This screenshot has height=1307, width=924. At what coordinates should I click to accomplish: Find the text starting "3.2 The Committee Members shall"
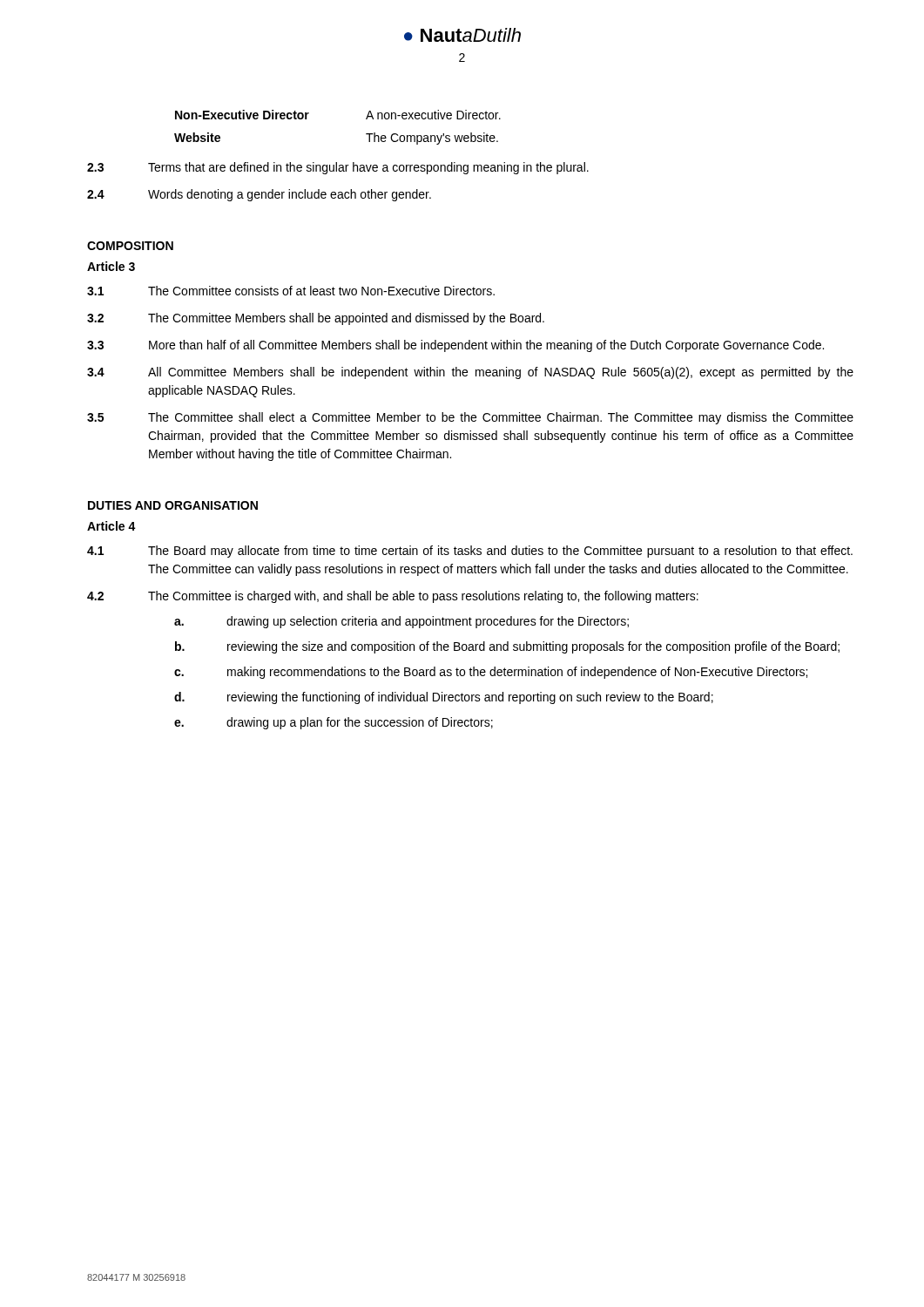470,319
